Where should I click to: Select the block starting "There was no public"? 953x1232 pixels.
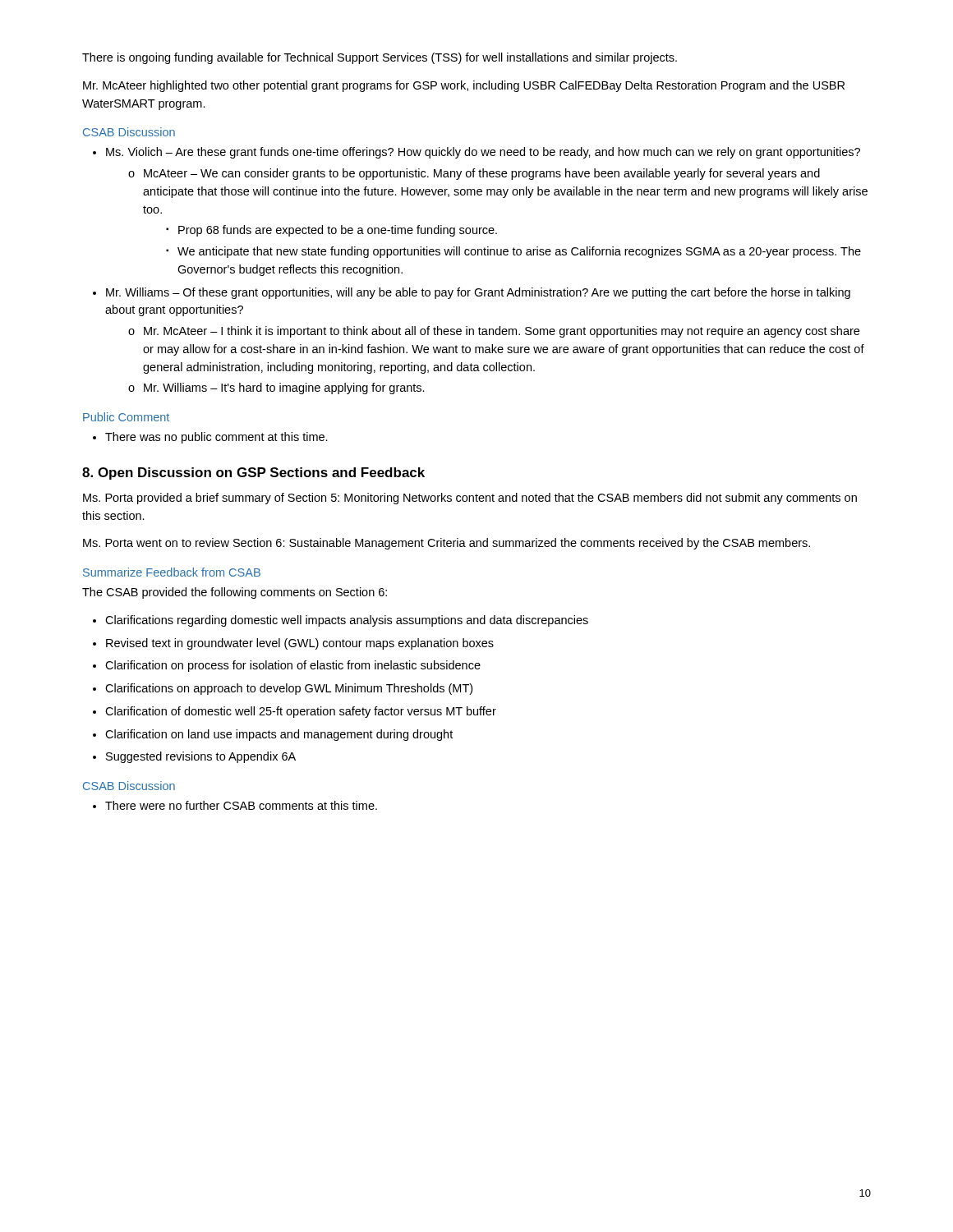tap(217, 437)
